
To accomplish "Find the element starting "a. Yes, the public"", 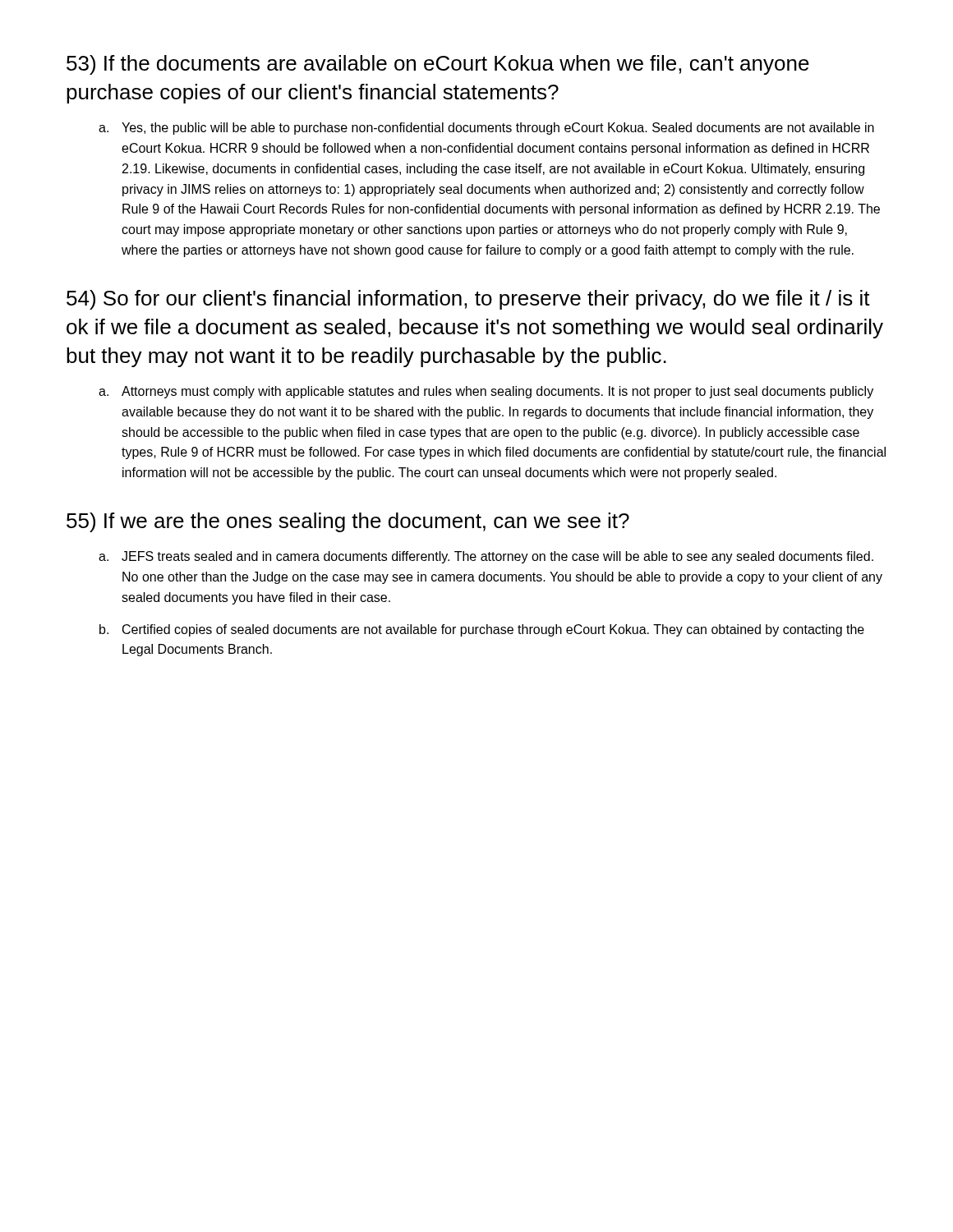I will coord(493,190).
